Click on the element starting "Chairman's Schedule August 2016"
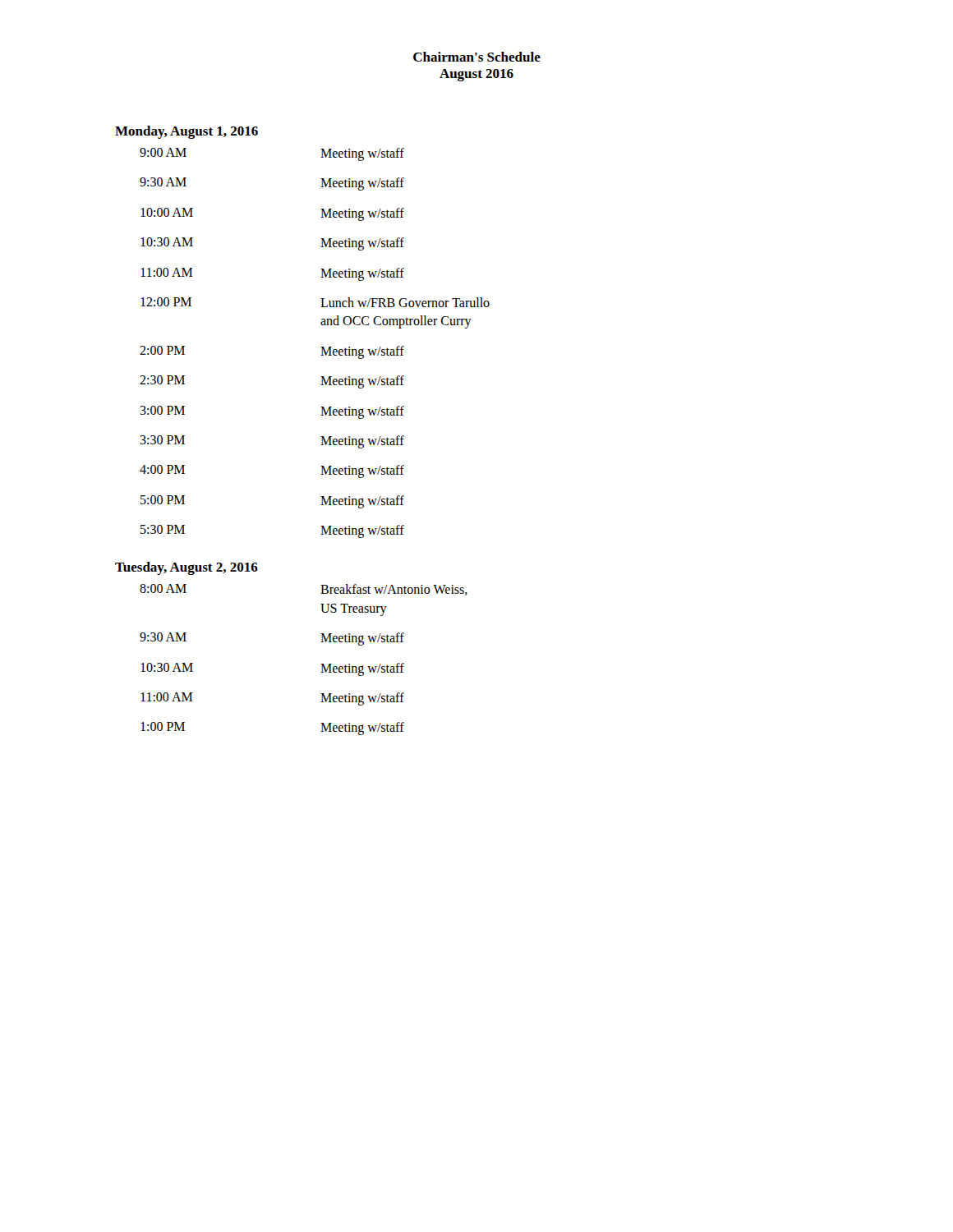This screenshot has height=1232, width=953. [x=476, y=66]
